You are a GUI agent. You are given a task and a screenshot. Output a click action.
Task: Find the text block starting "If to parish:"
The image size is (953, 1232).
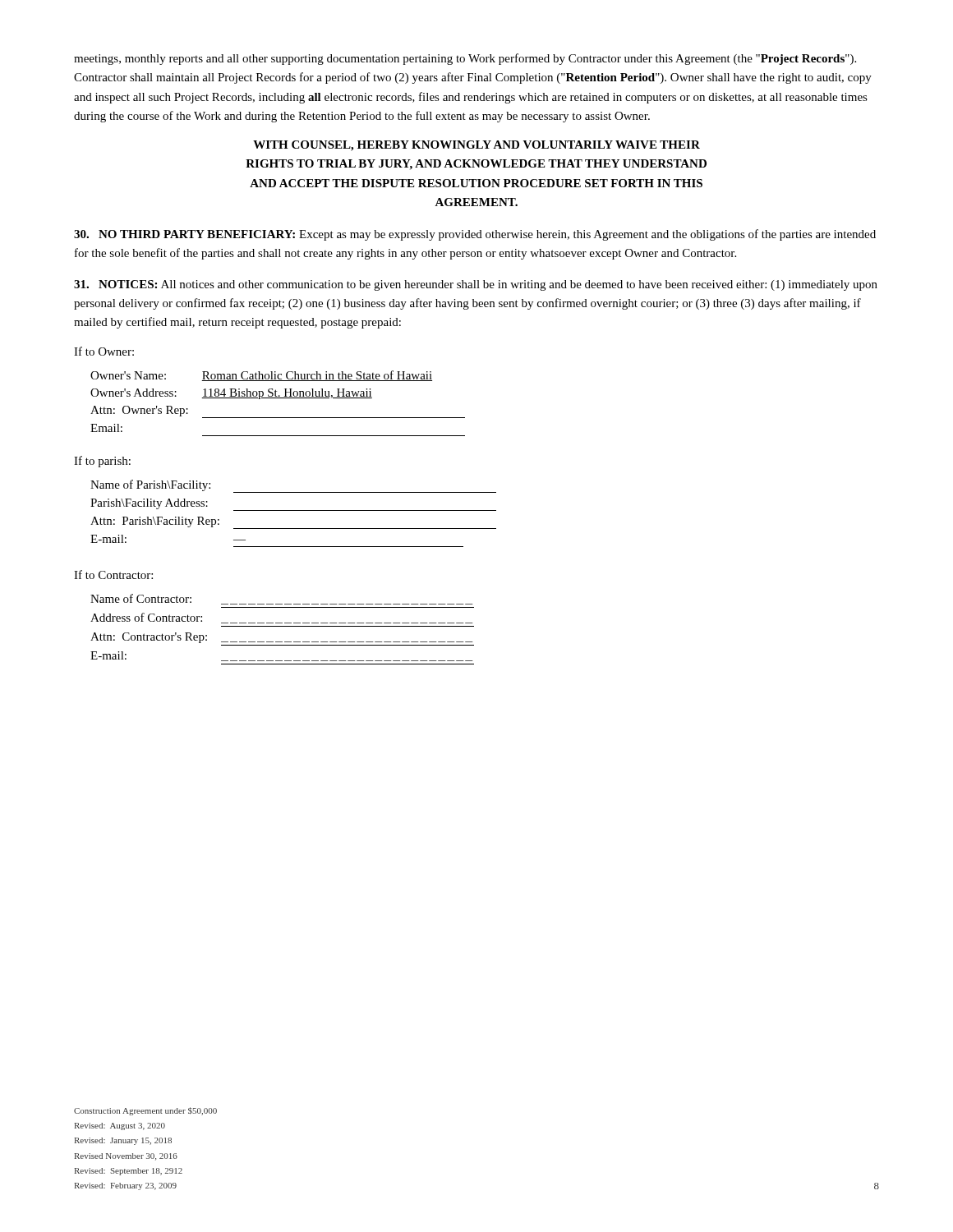tap(103, 461)
